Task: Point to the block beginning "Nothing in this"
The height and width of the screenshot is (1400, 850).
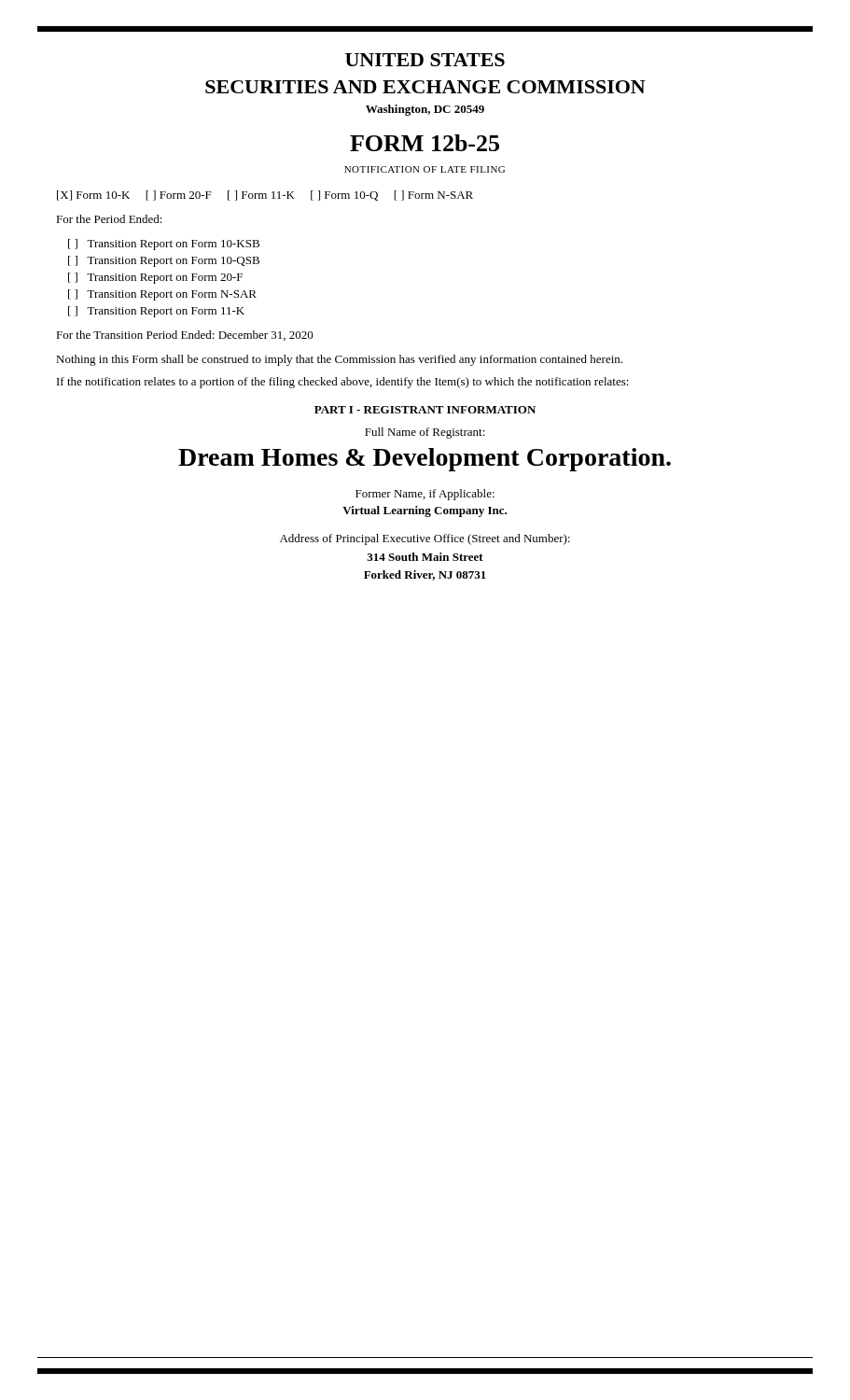Action: (x=340, y=359)
